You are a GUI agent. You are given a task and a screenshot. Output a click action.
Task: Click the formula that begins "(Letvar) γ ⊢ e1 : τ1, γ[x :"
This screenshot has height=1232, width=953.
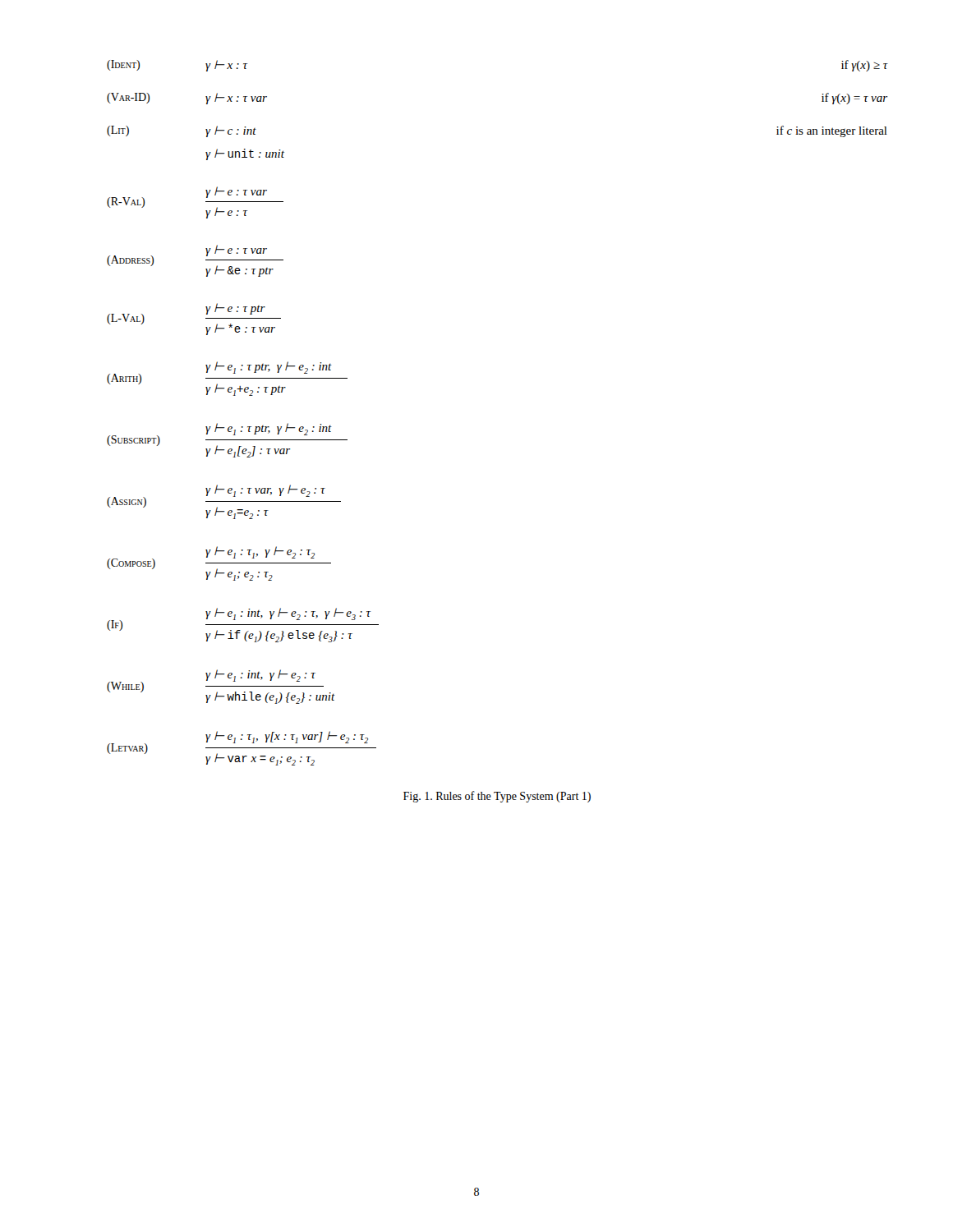point(242,748)
